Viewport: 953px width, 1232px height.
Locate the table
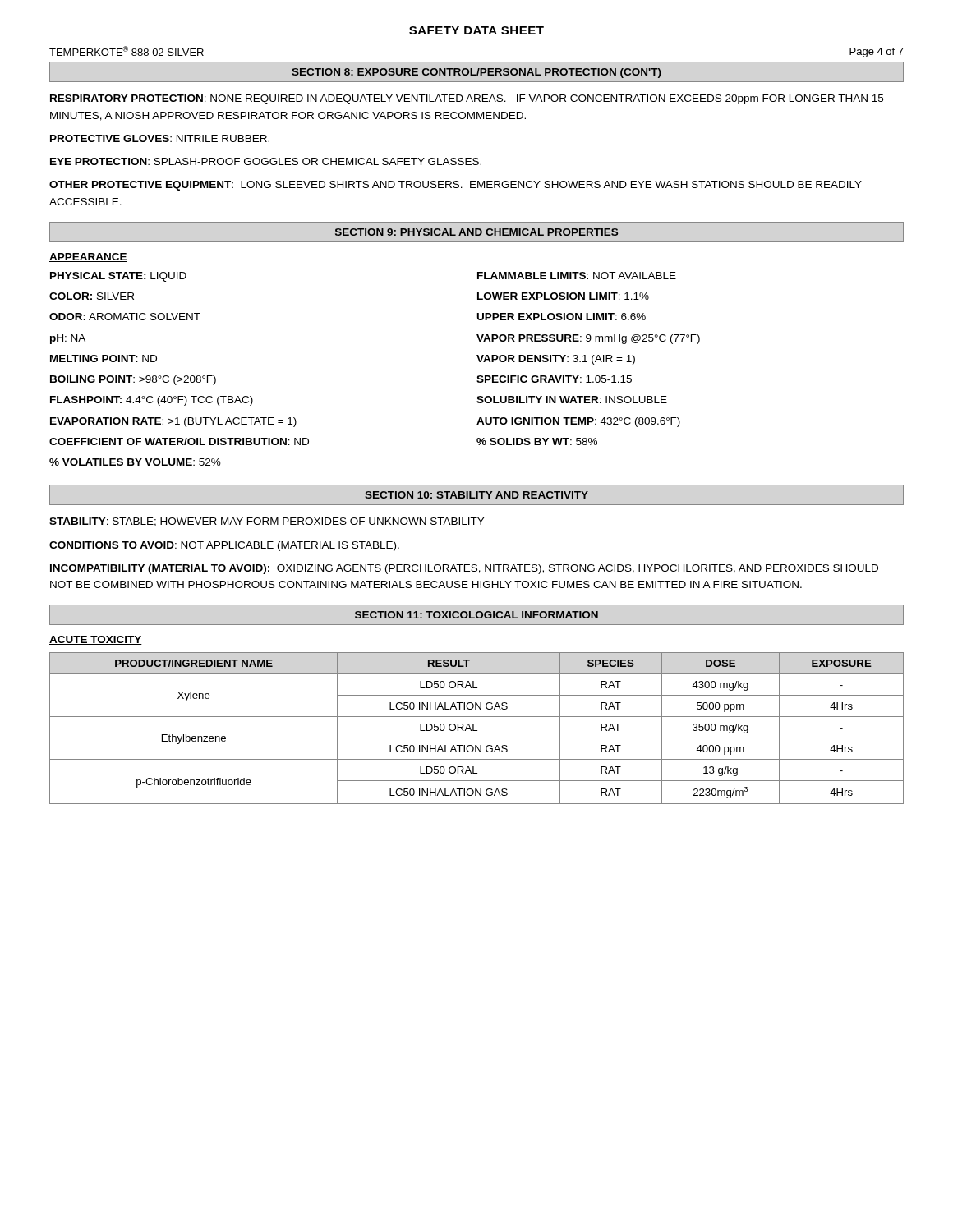click(x=476, y=728)
